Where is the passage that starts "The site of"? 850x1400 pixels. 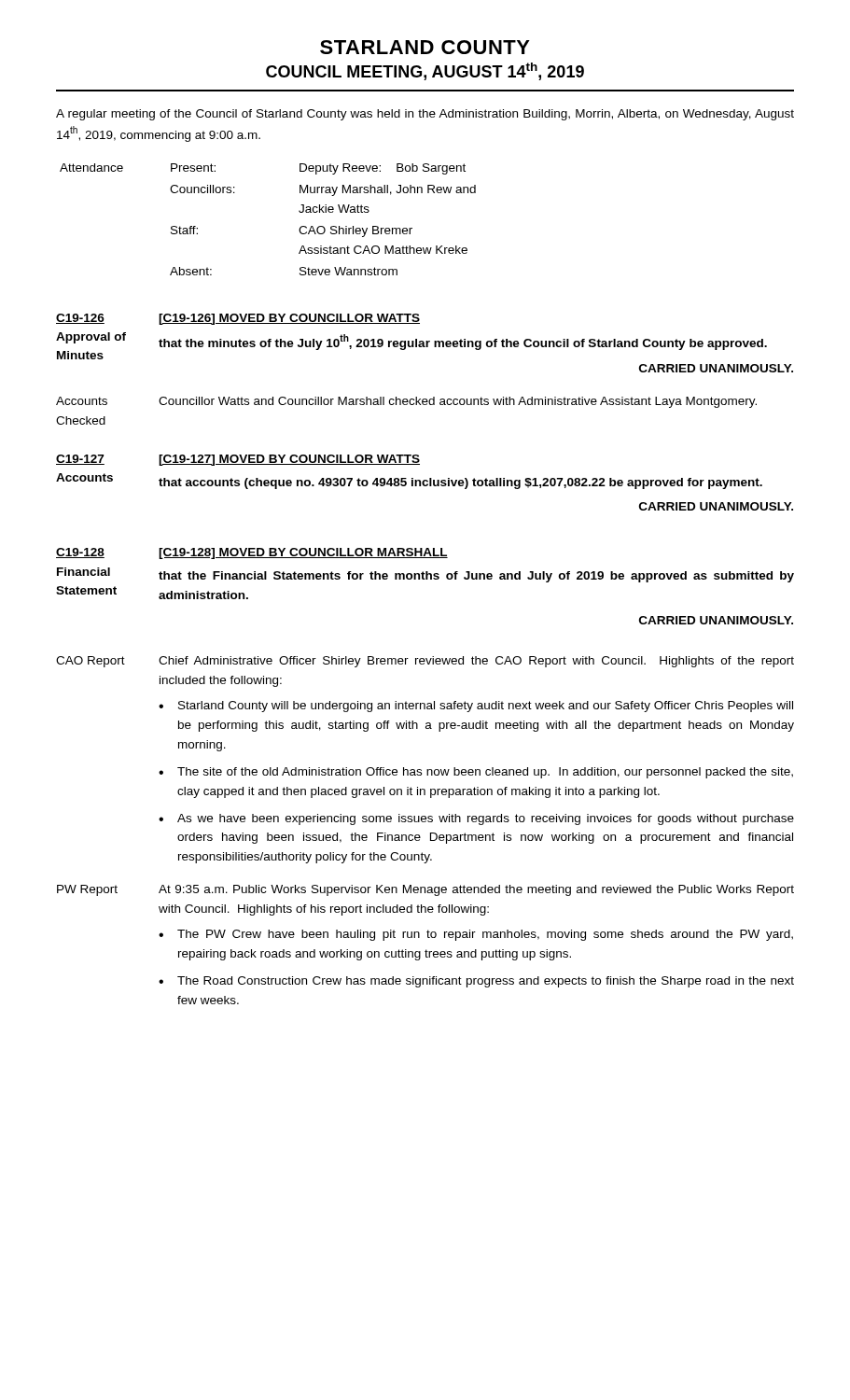(x=486, y=782)
